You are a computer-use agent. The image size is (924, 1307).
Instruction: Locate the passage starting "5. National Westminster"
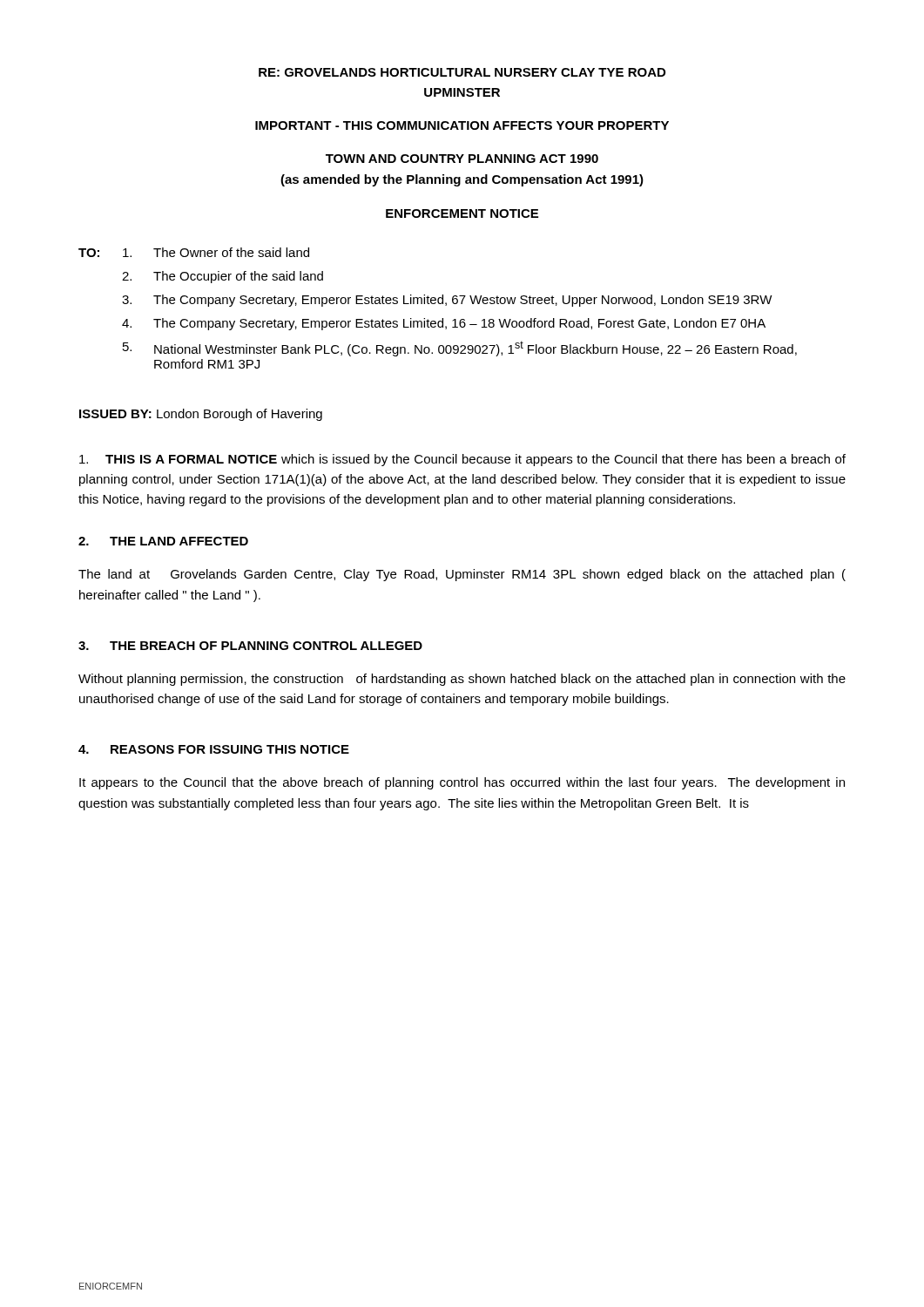(x=462, y=355)
